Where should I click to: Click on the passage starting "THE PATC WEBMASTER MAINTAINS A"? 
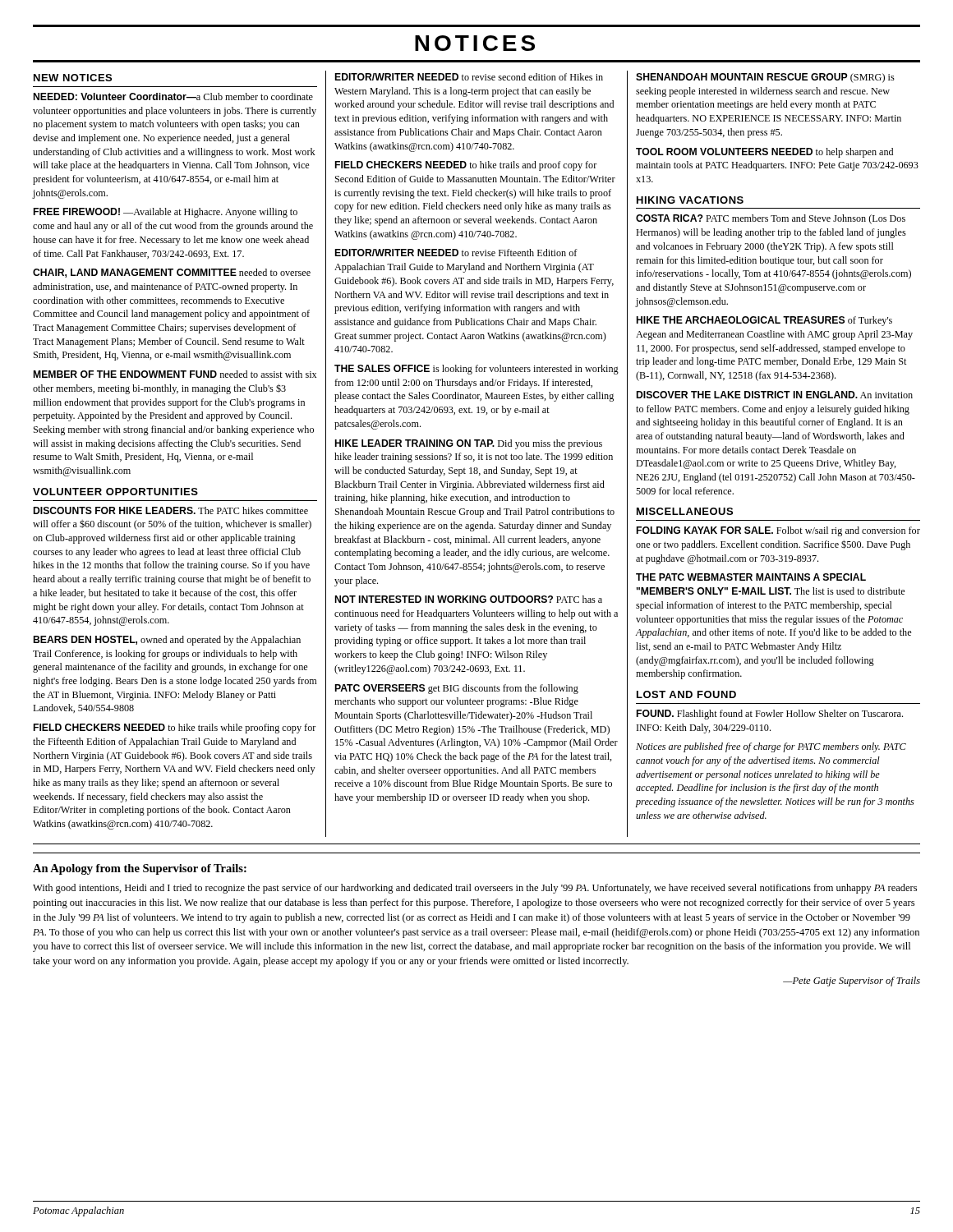774,626
